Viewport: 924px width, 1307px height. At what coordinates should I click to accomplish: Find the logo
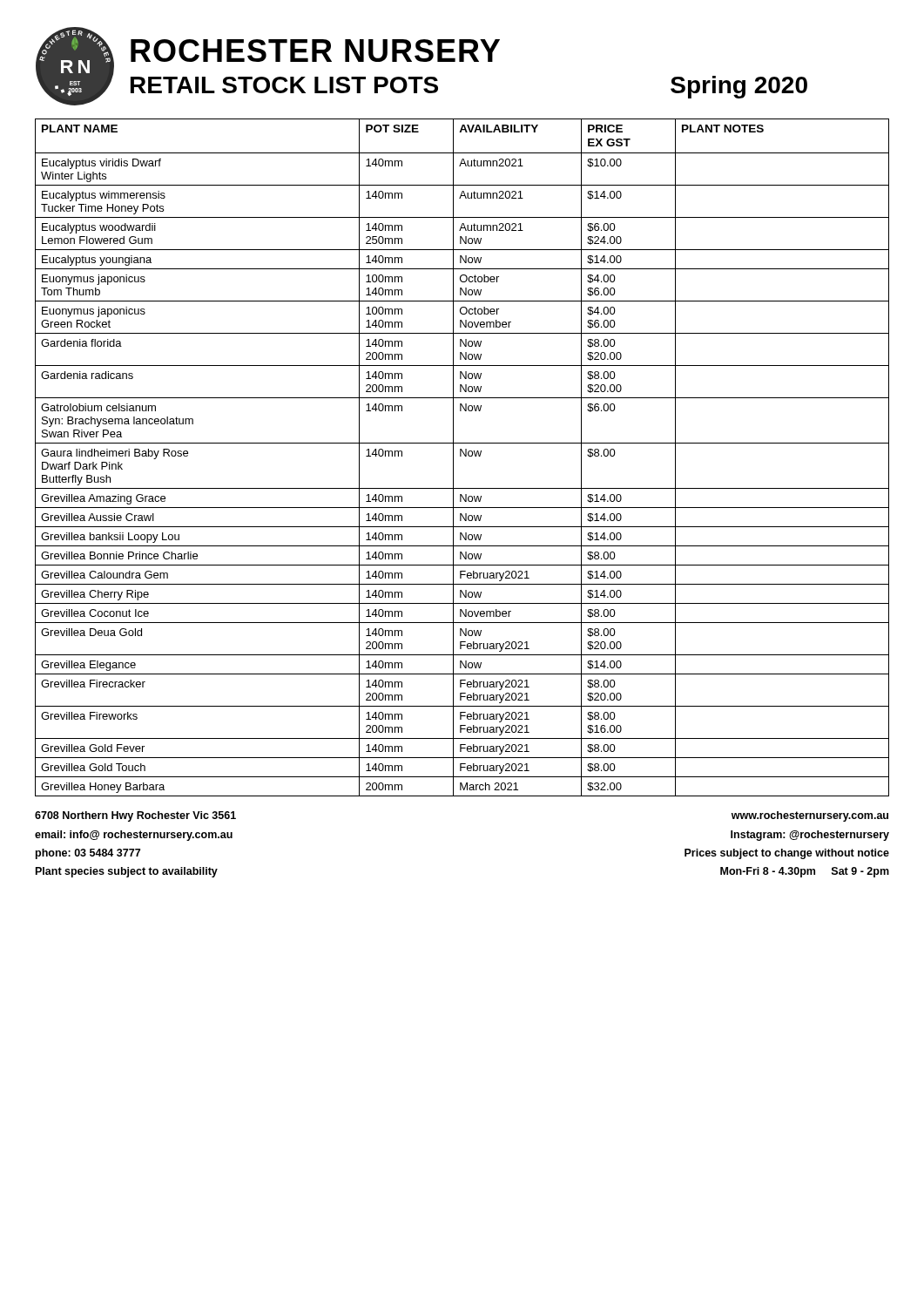pos(75,66)
